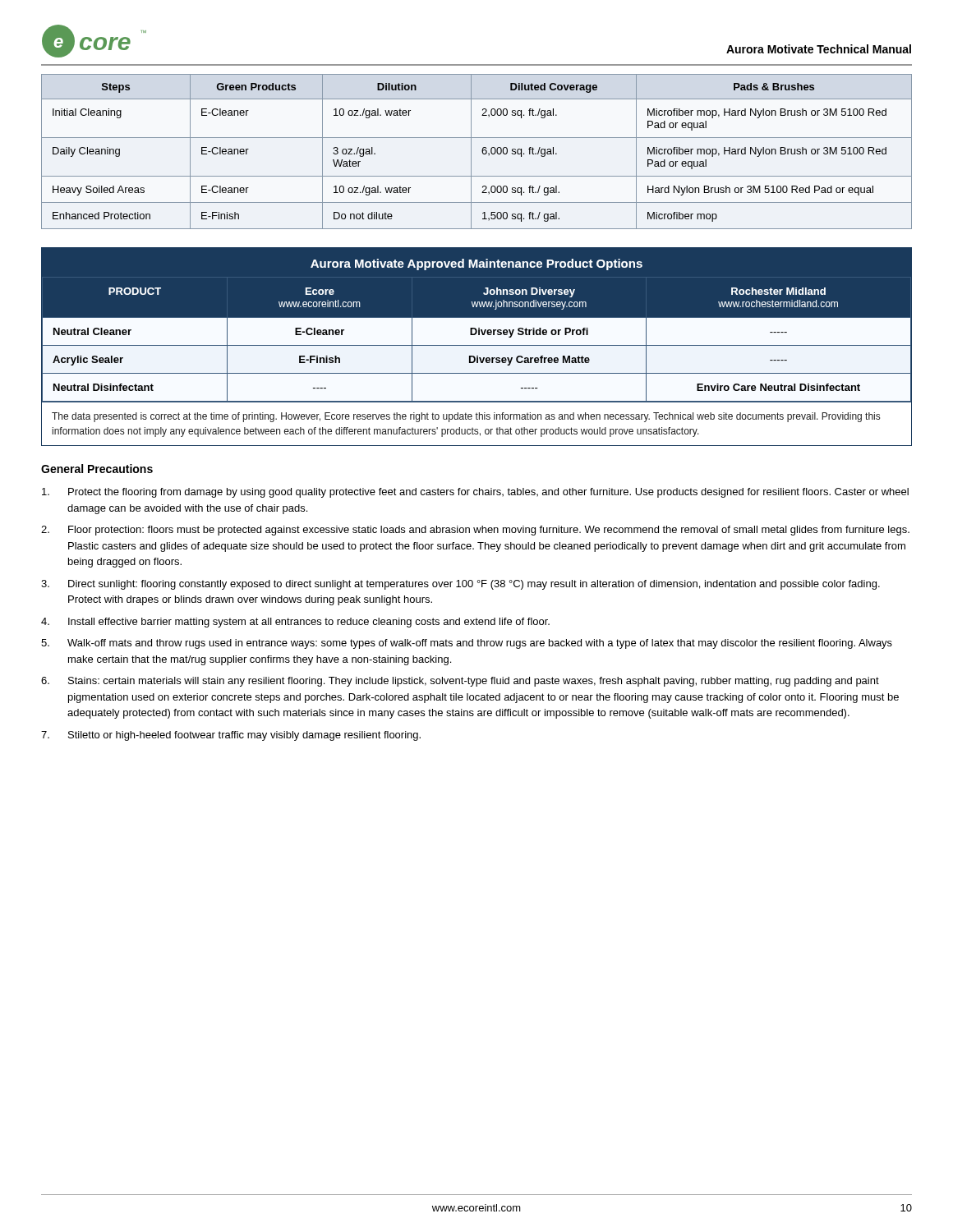This screenshot has height=1232, width=953.
Task: Find the block on this page that starts "3. Direct sunlight: flooring"
Action: [476, 591]
